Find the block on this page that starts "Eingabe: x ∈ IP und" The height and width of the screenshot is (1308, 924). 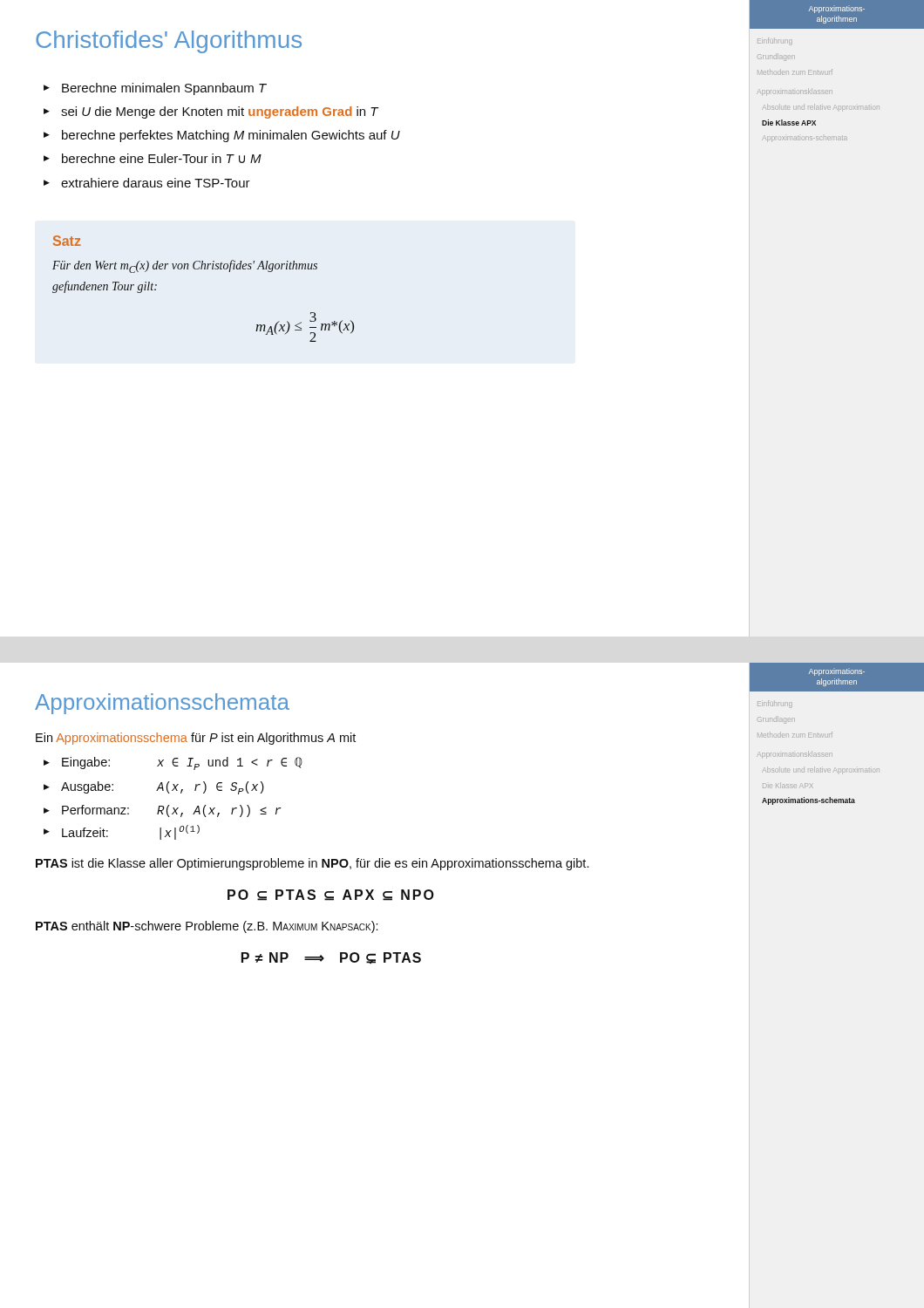coord(182,764)
